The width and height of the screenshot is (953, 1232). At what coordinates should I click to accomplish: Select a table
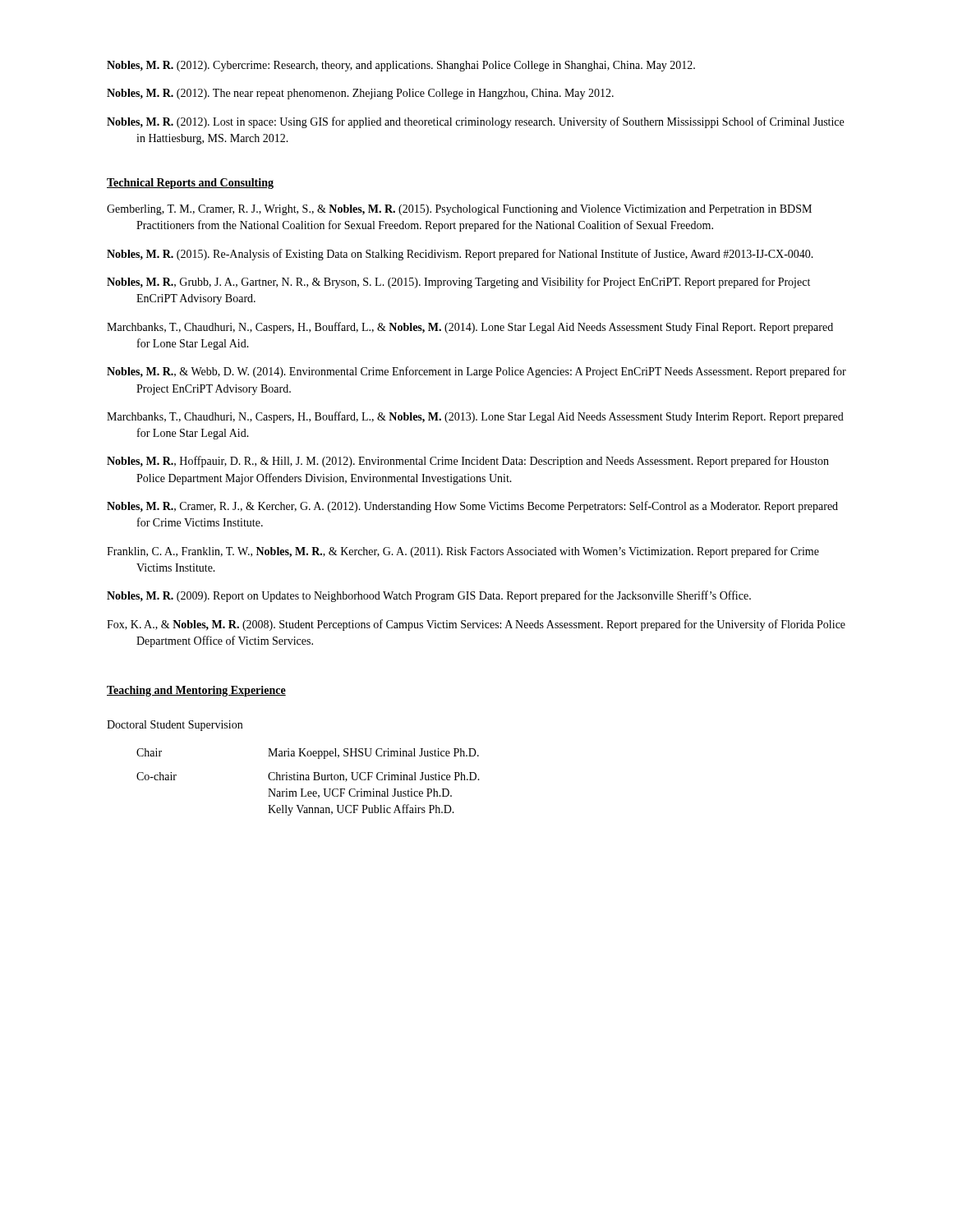point(476,782)
